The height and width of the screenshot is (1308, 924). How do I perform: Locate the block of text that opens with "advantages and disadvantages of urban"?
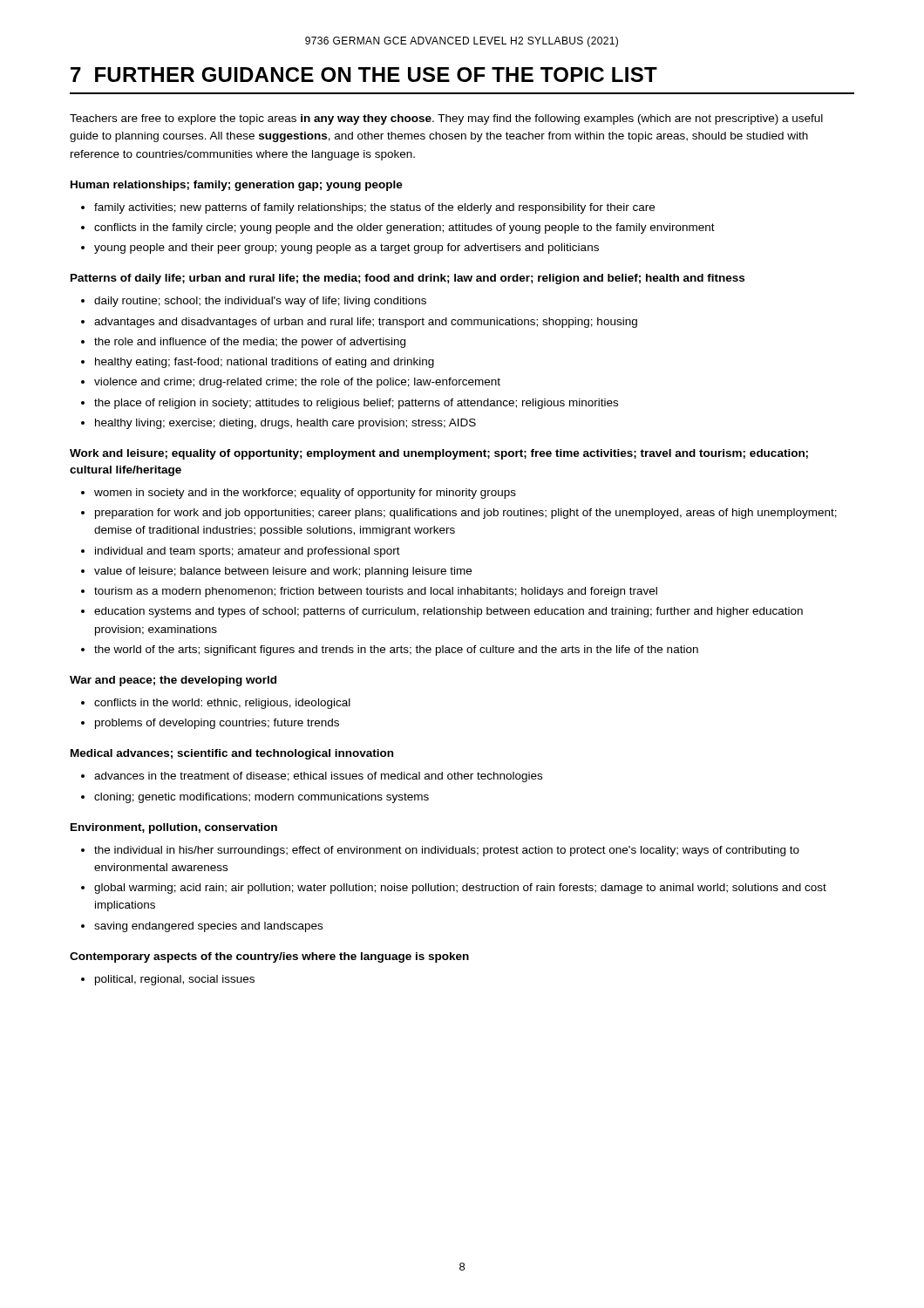(x=366, y=321)
